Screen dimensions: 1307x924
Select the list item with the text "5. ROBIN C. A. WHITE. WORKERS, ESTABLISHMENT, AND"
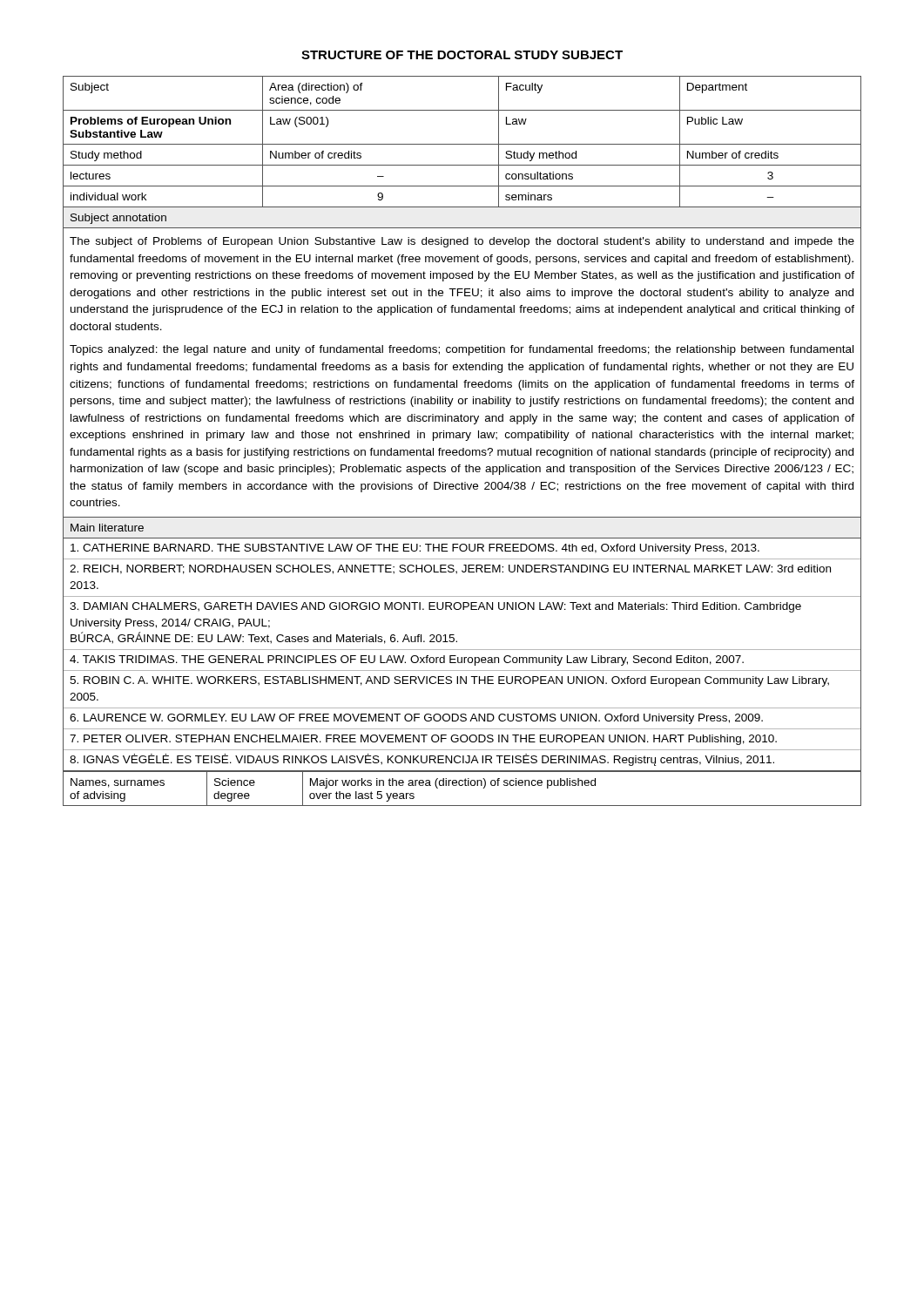[450, 689]
